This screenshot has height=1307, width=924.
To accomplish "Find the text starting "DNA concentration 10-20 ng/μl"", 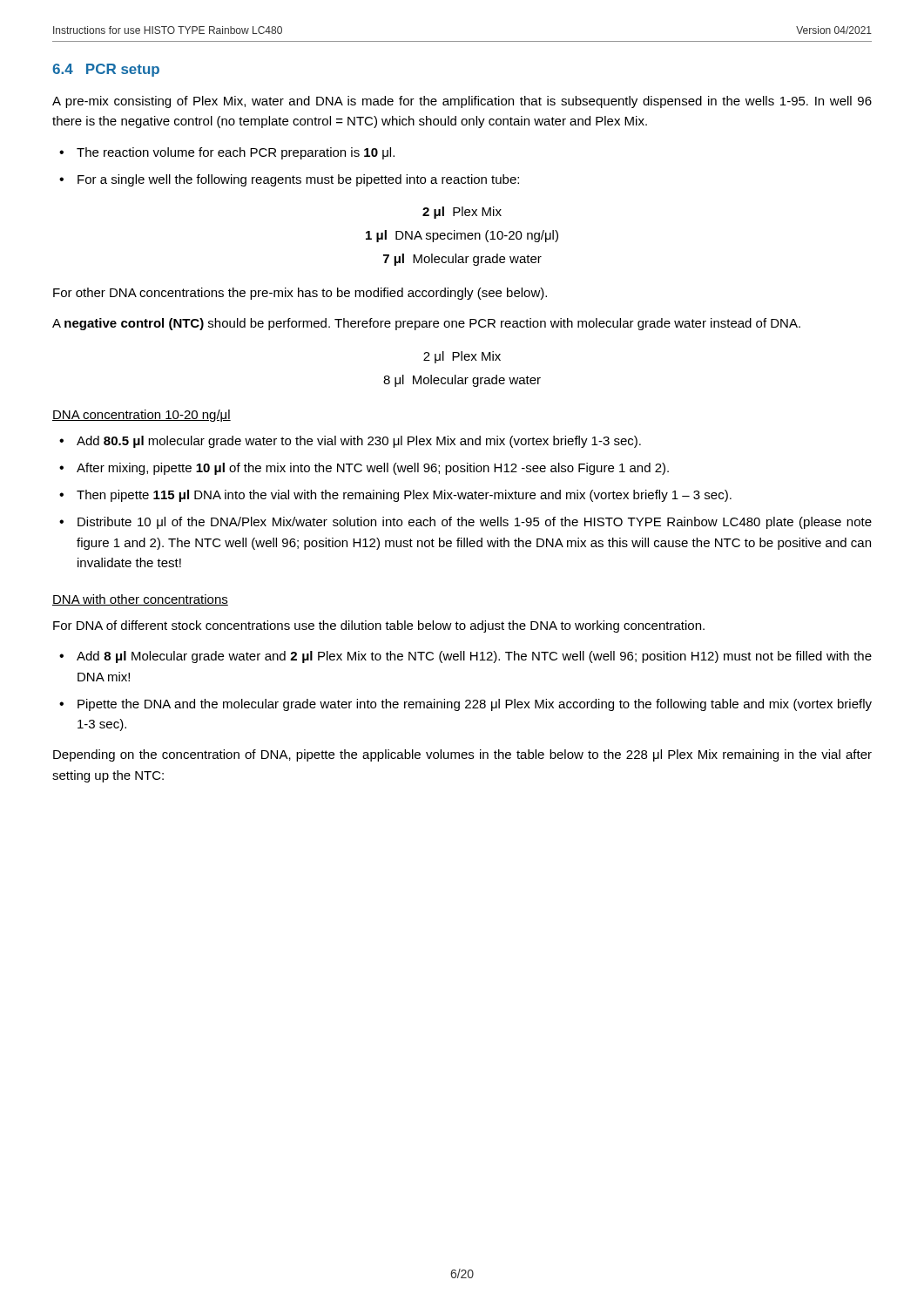I will point(141,414).
